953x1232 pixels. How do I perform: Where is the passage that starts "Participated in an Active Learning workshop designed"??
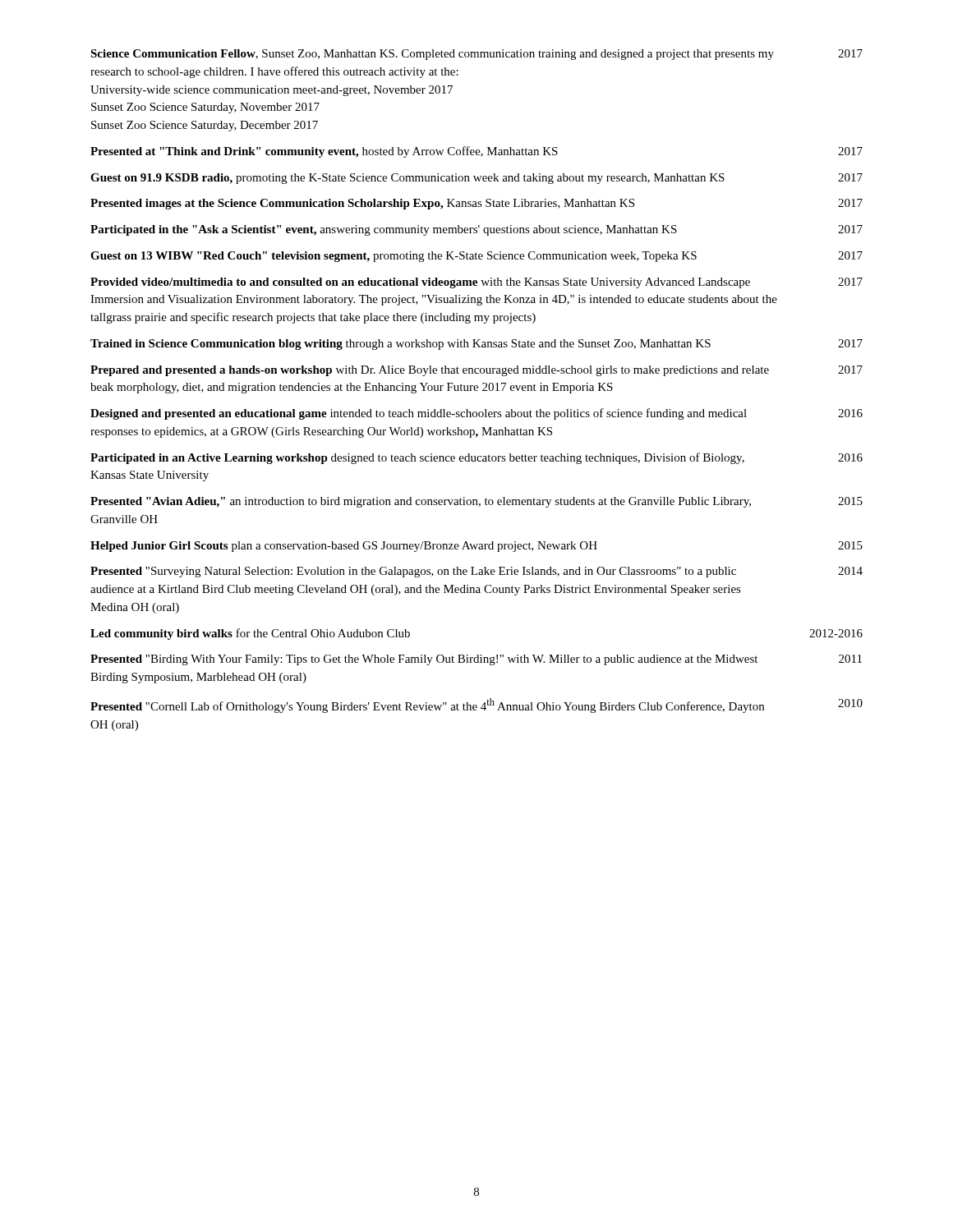pyautogui.click(x=476, y=467)
